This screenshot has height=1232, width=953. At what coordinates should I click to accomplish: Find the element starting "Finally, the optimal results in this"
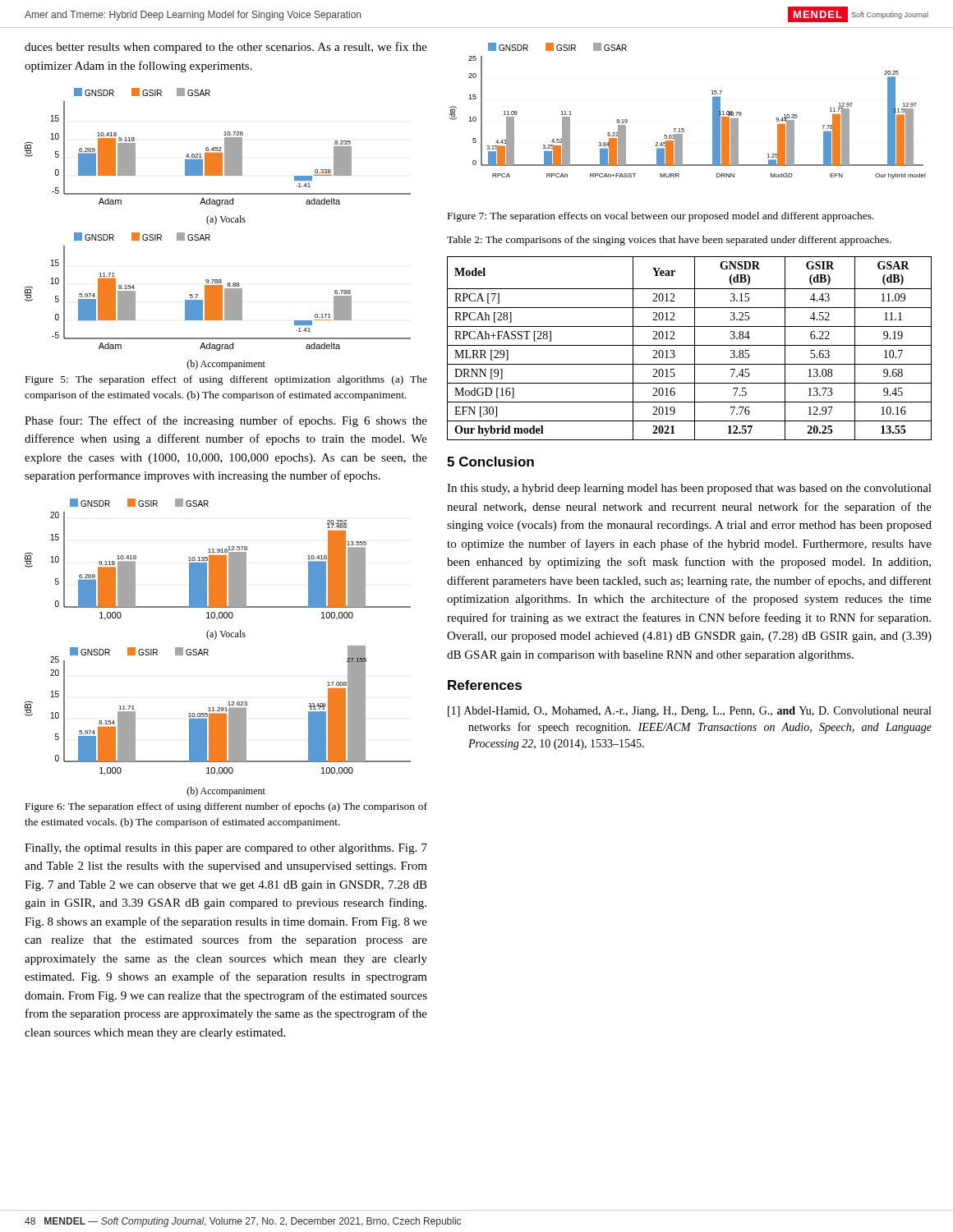click(x=226, y=940)
